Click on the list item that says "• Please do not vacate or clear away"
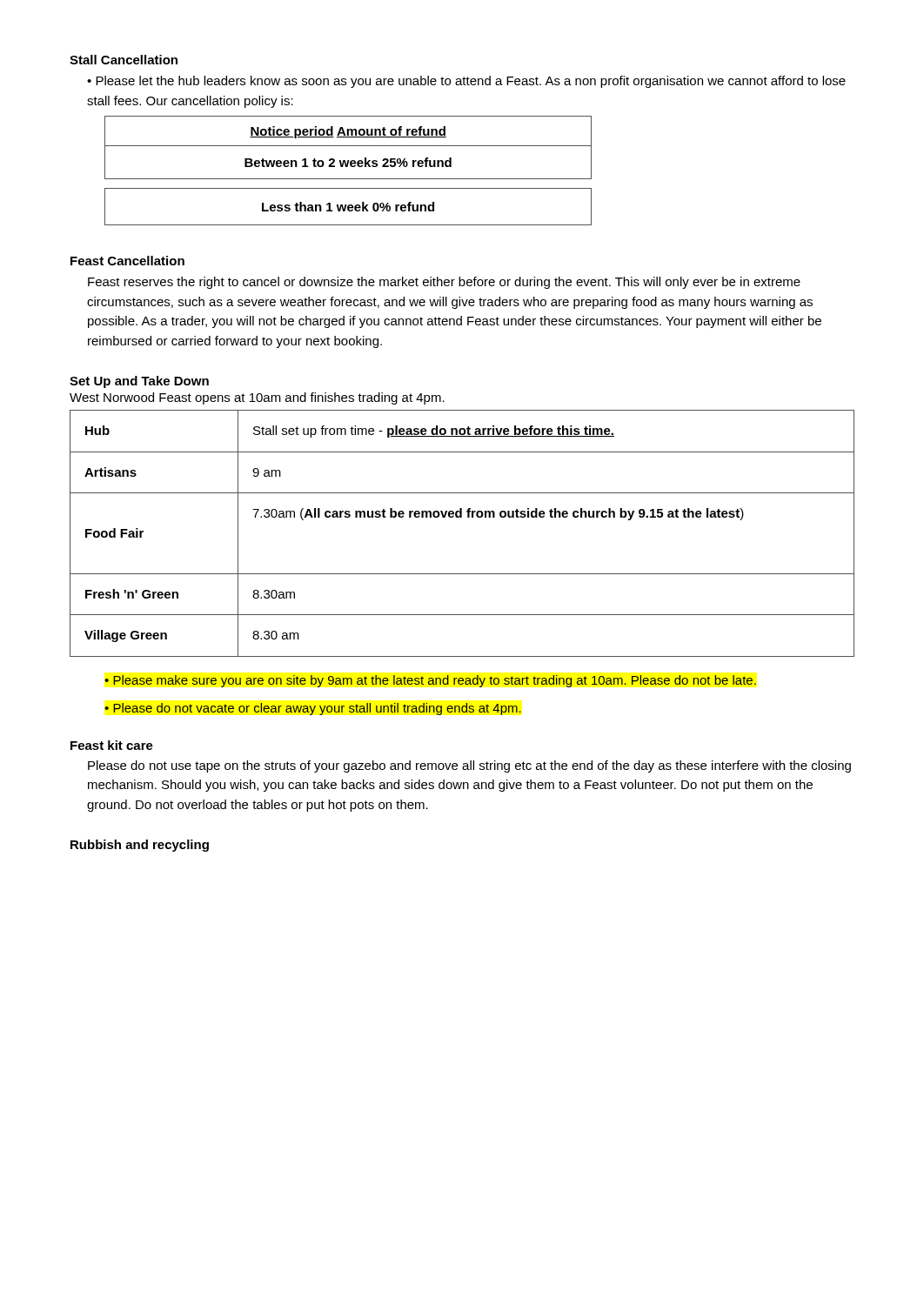This screenshot has height=1305, width=924. [x=313, y=708]
